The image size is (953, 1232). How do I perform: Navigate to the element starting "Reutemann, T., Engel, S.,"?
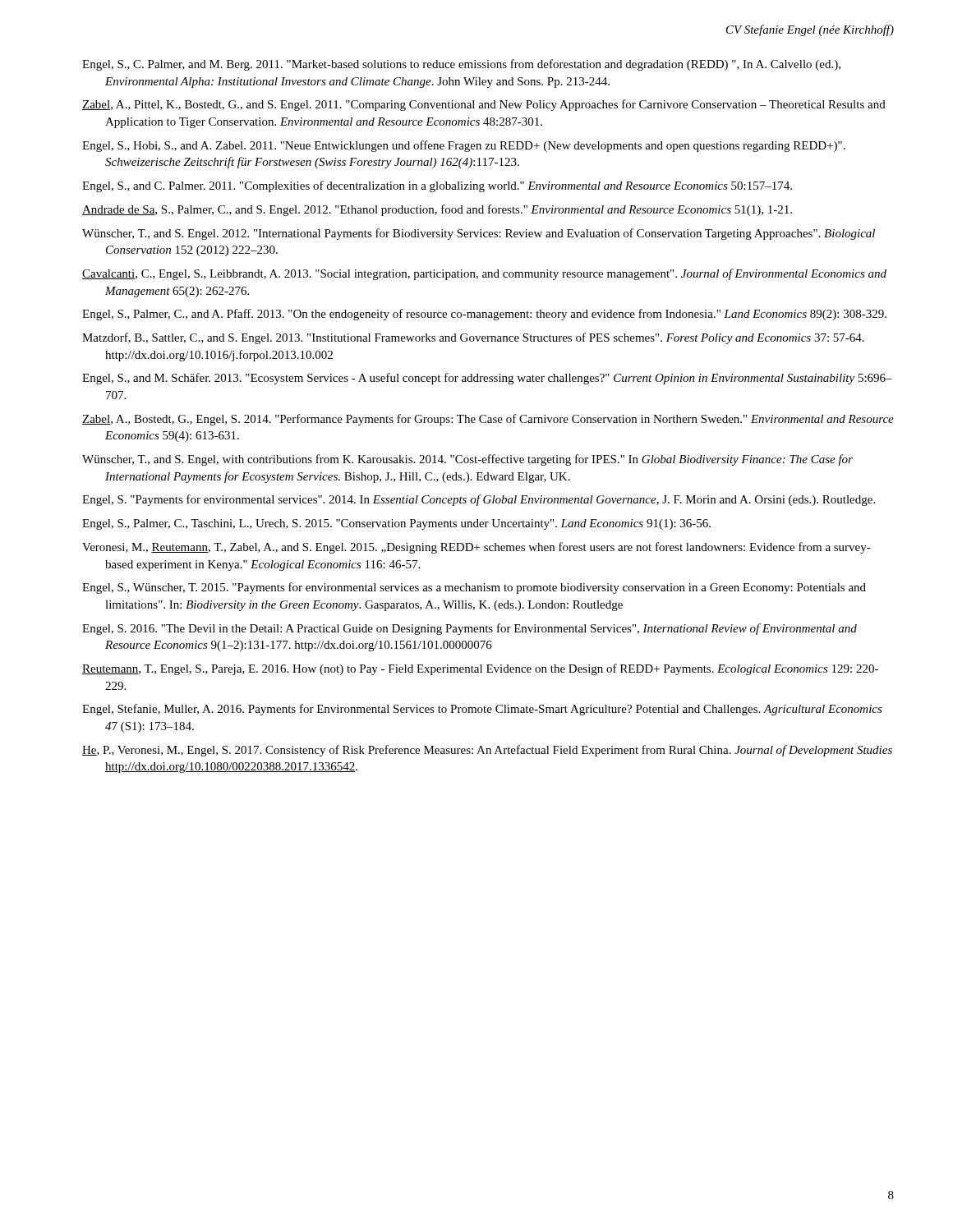(x=480, y=677)
